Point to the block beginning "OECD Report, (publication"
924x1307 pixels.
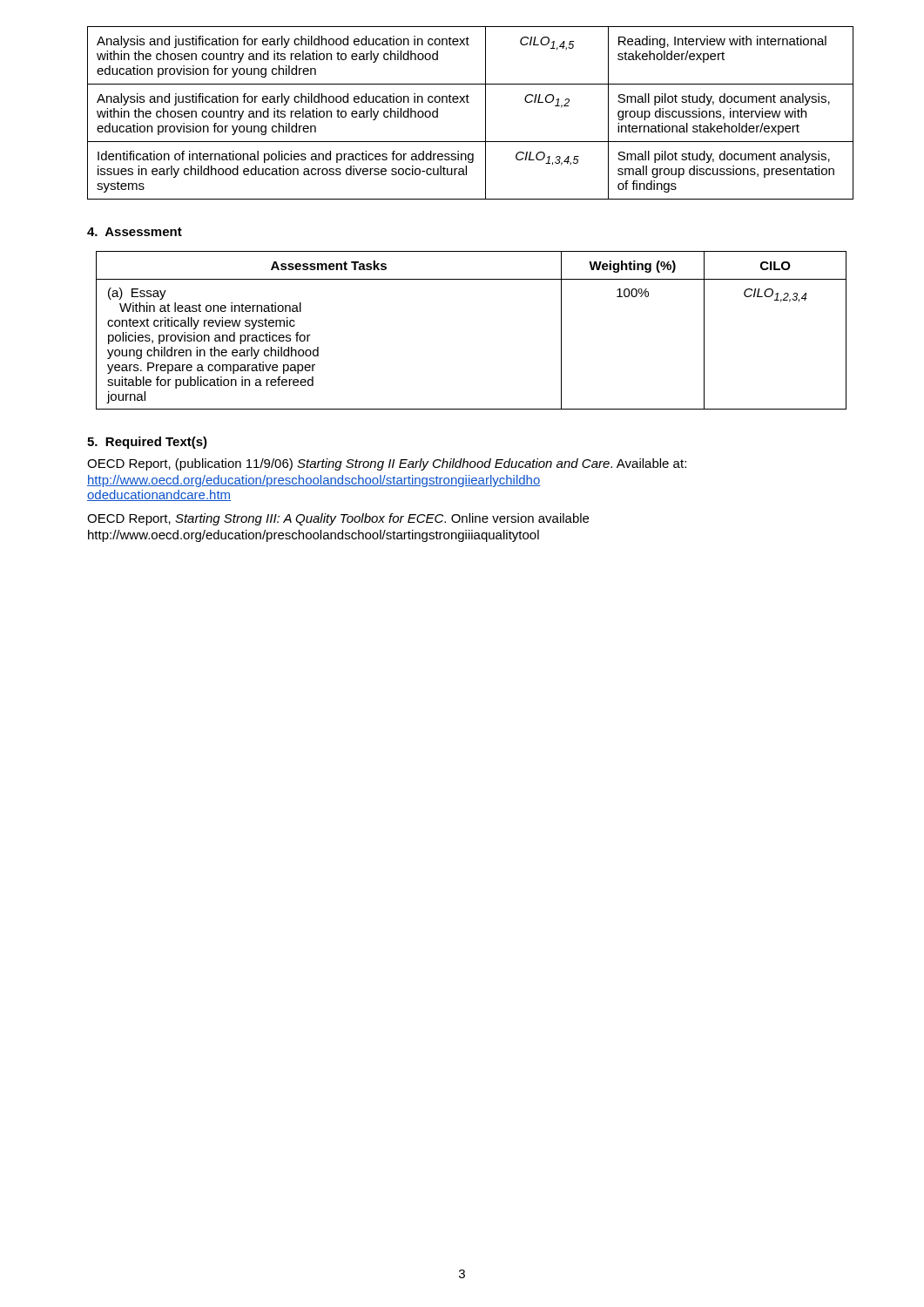[x=470, y=479]
